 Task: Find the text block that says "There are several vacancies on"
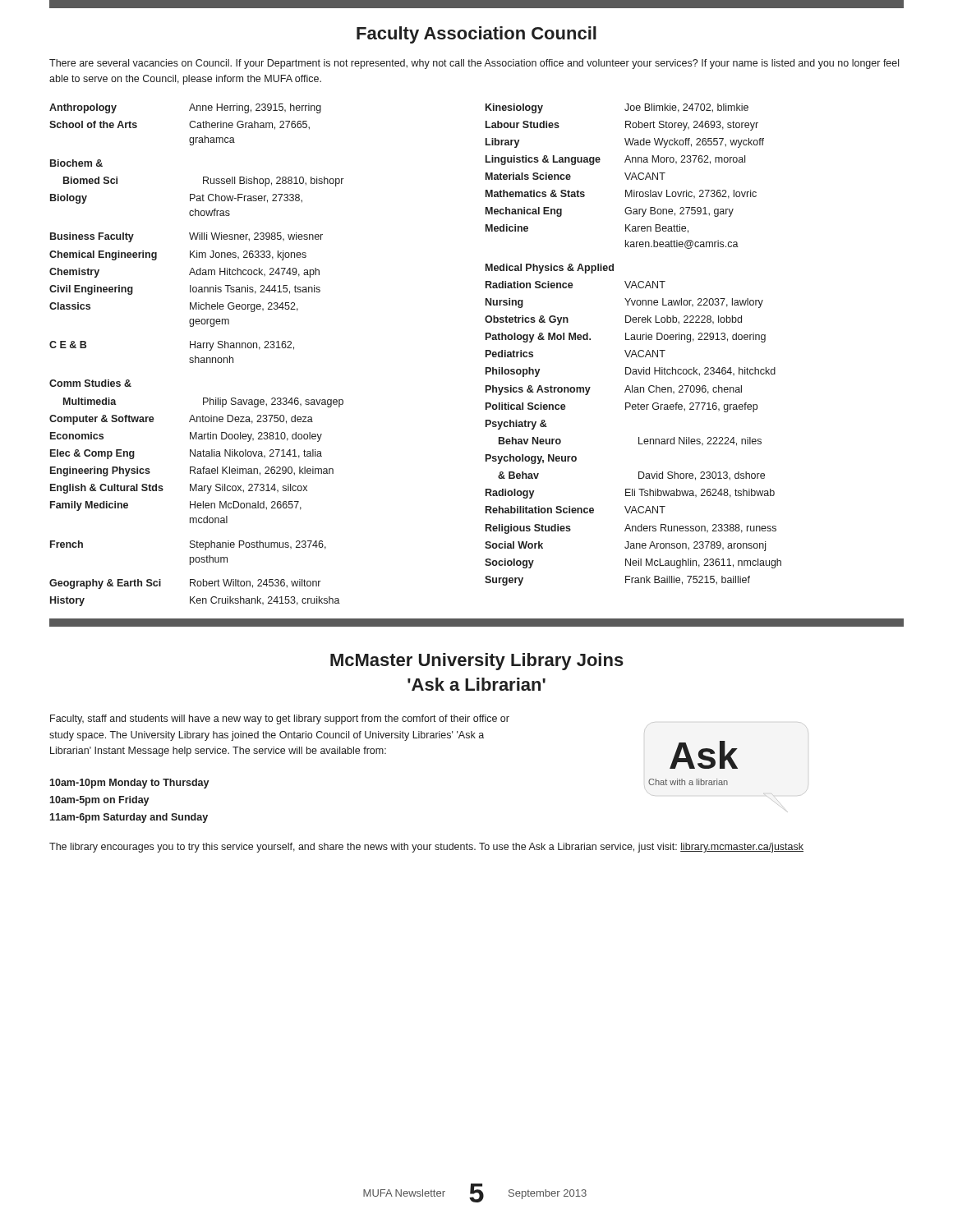point(474,71)
